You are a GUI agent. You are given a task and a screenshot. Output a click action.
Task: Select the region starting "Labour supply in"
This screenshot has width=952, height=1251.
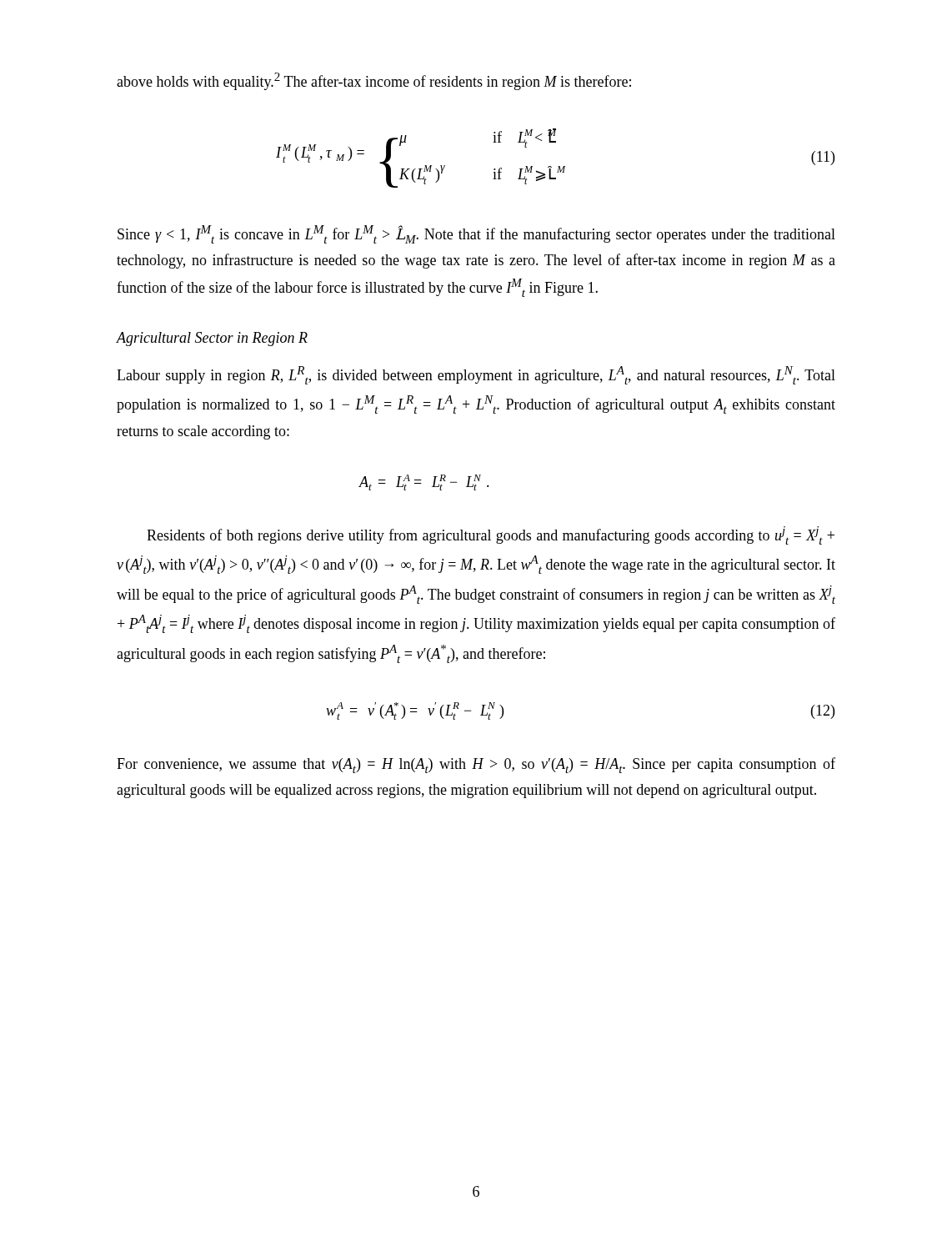(476, 402)
